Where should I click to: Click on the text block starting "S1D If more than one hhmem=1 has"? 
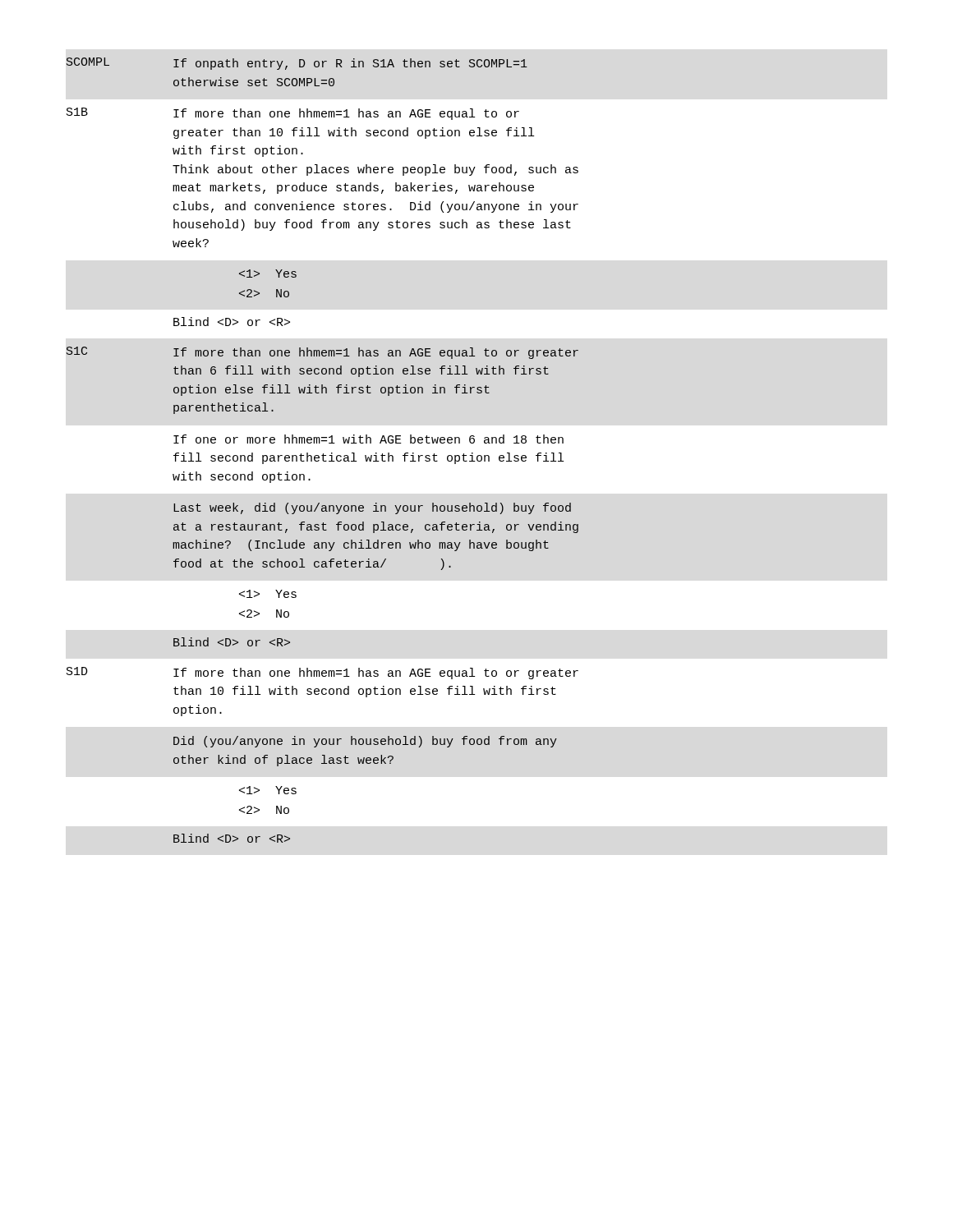click(x=476, y=693)
